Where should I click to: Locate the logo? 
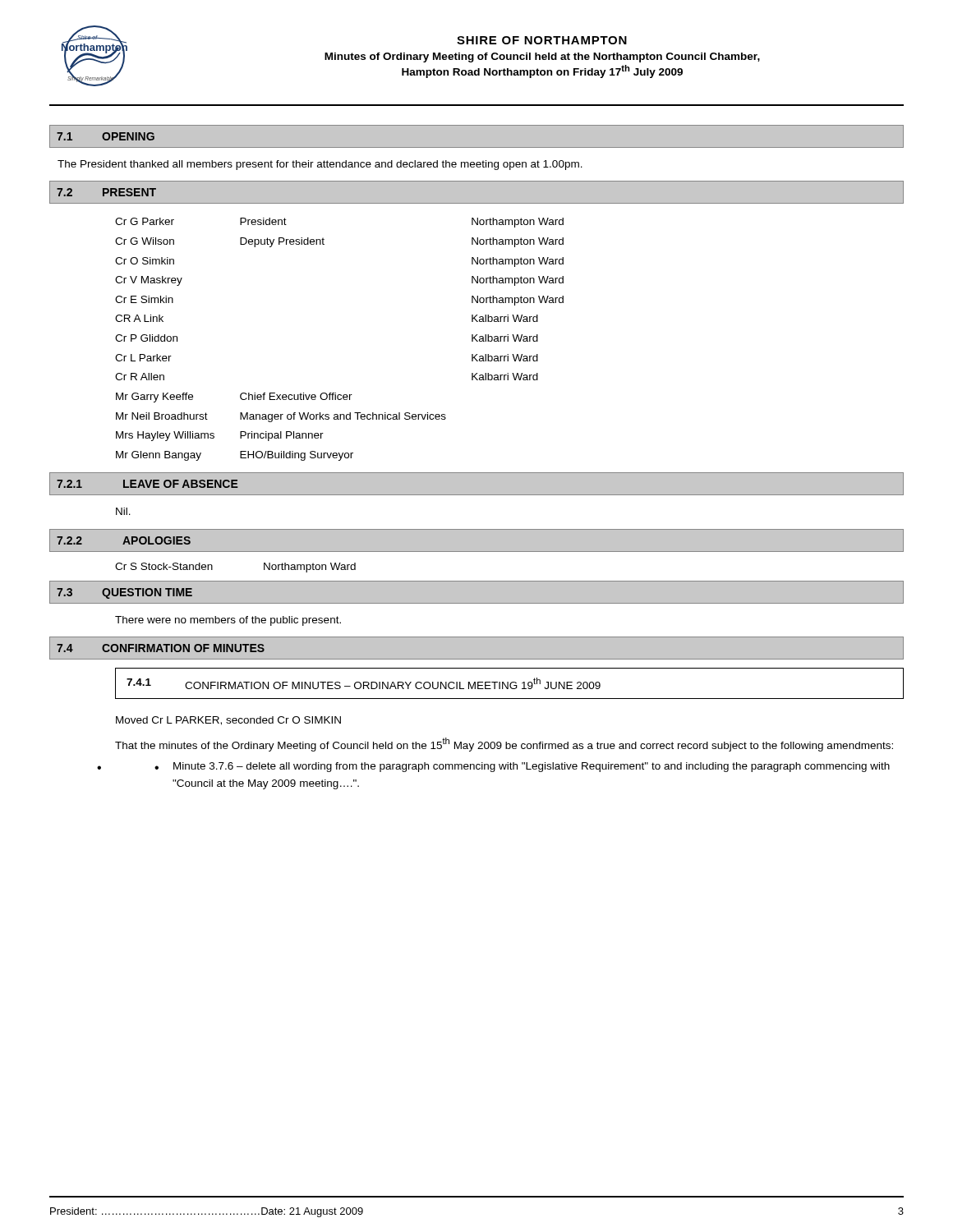coord(115,59)
